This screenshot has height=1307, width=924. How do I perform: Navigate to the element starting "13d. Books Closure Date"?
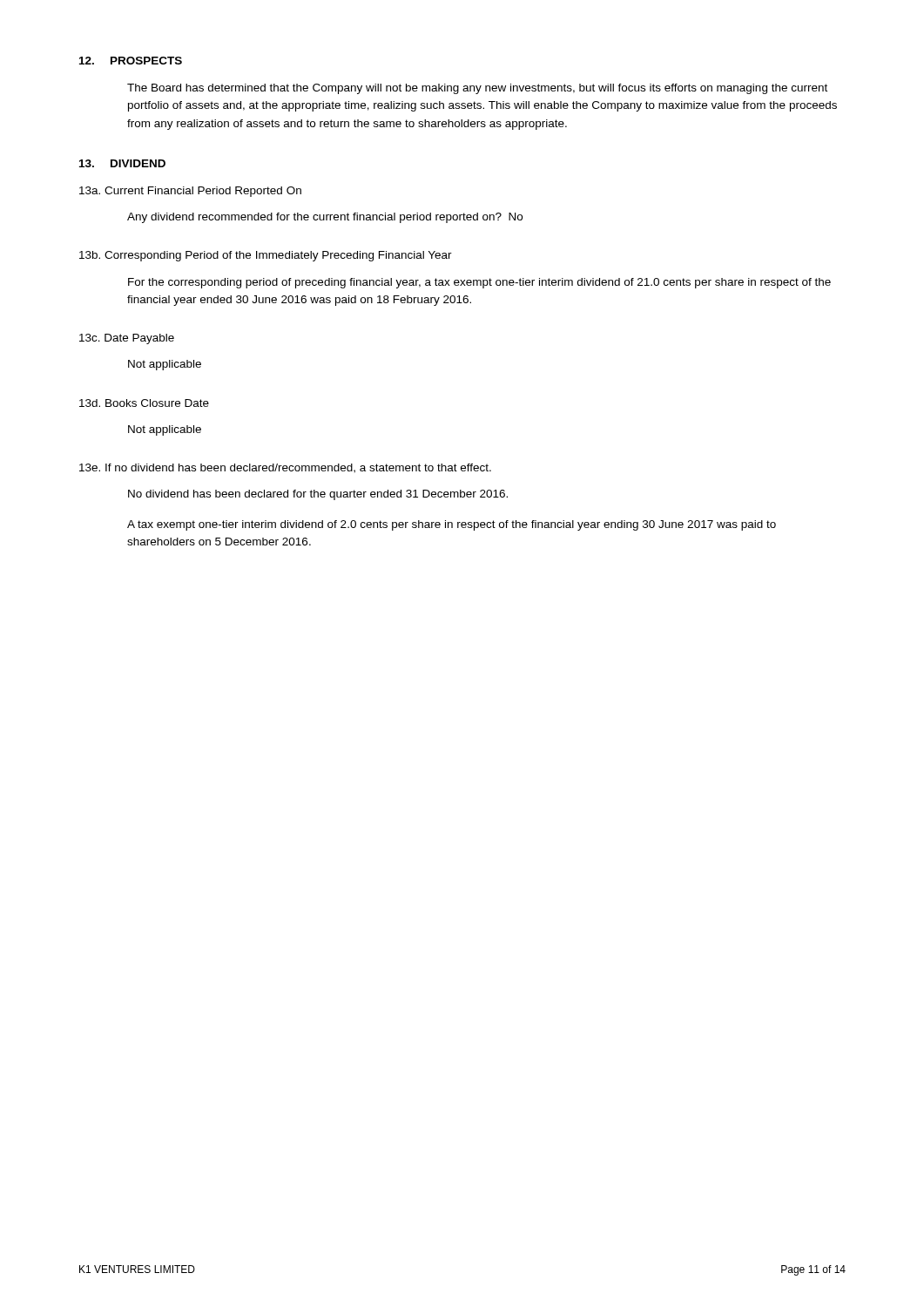[x=144, y=403]
